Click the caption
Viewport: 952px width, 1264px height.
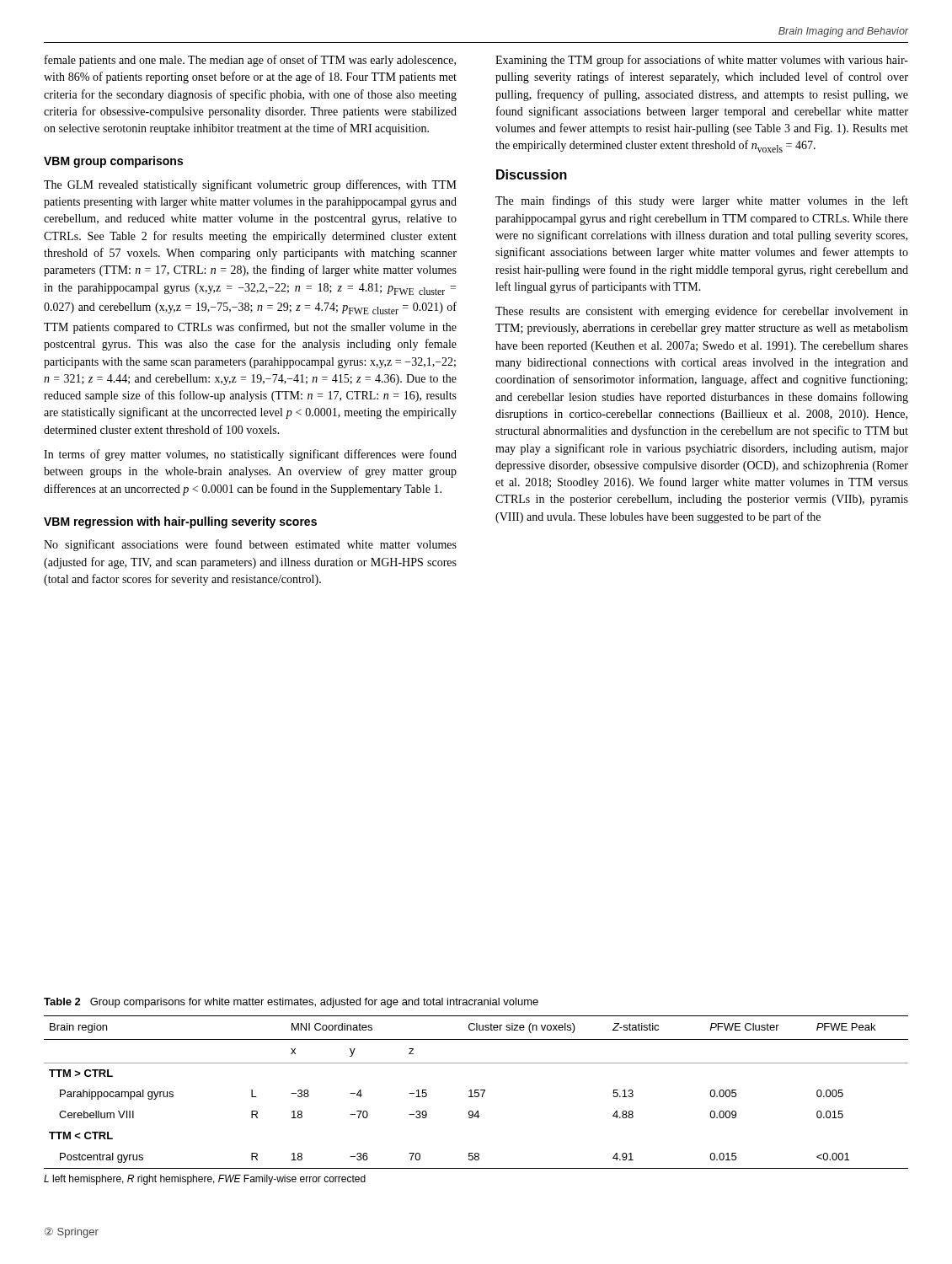pos(291,1001)
